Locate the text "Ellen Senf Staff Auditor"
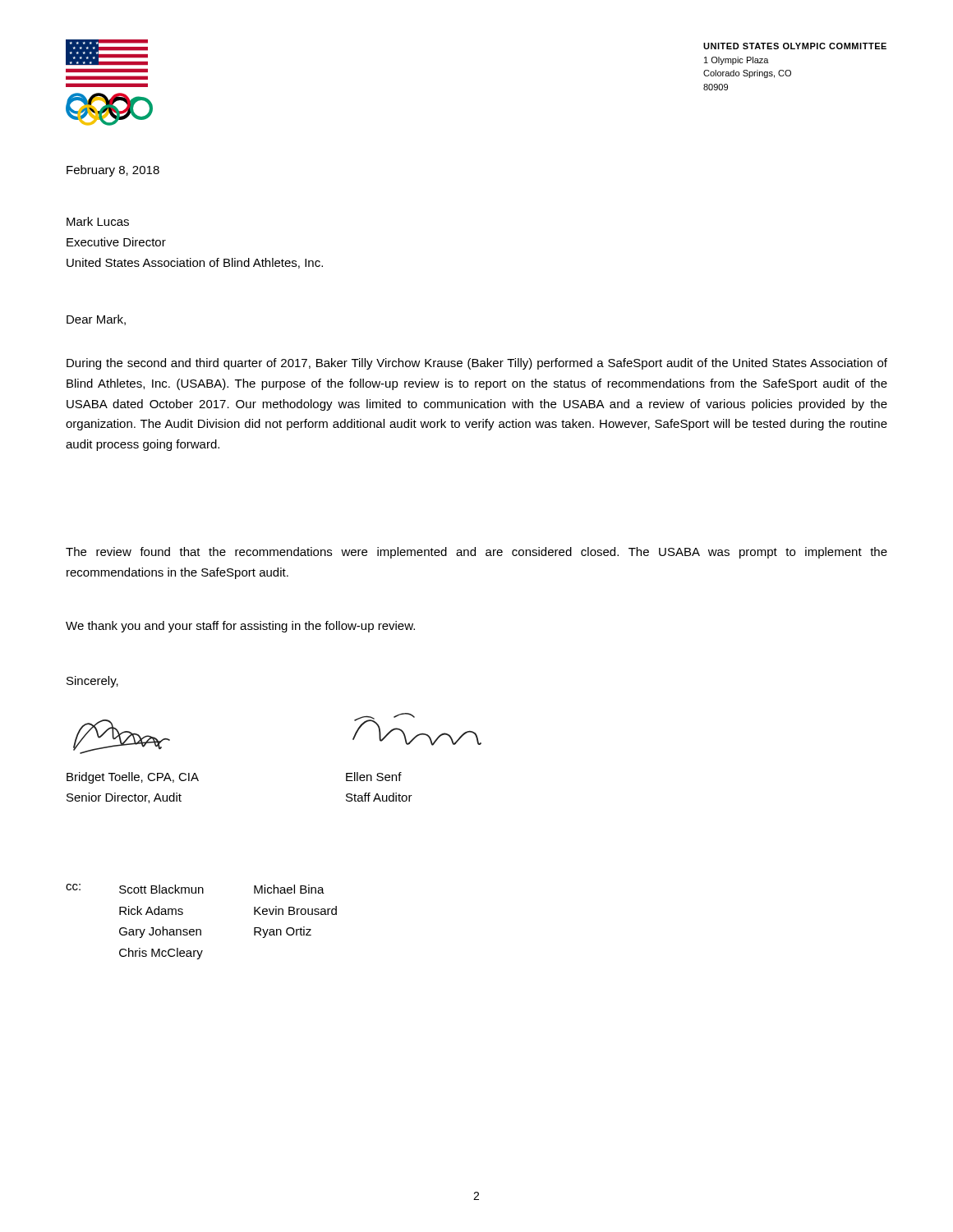Viewport: 953px width, 1232px height. 379,787
